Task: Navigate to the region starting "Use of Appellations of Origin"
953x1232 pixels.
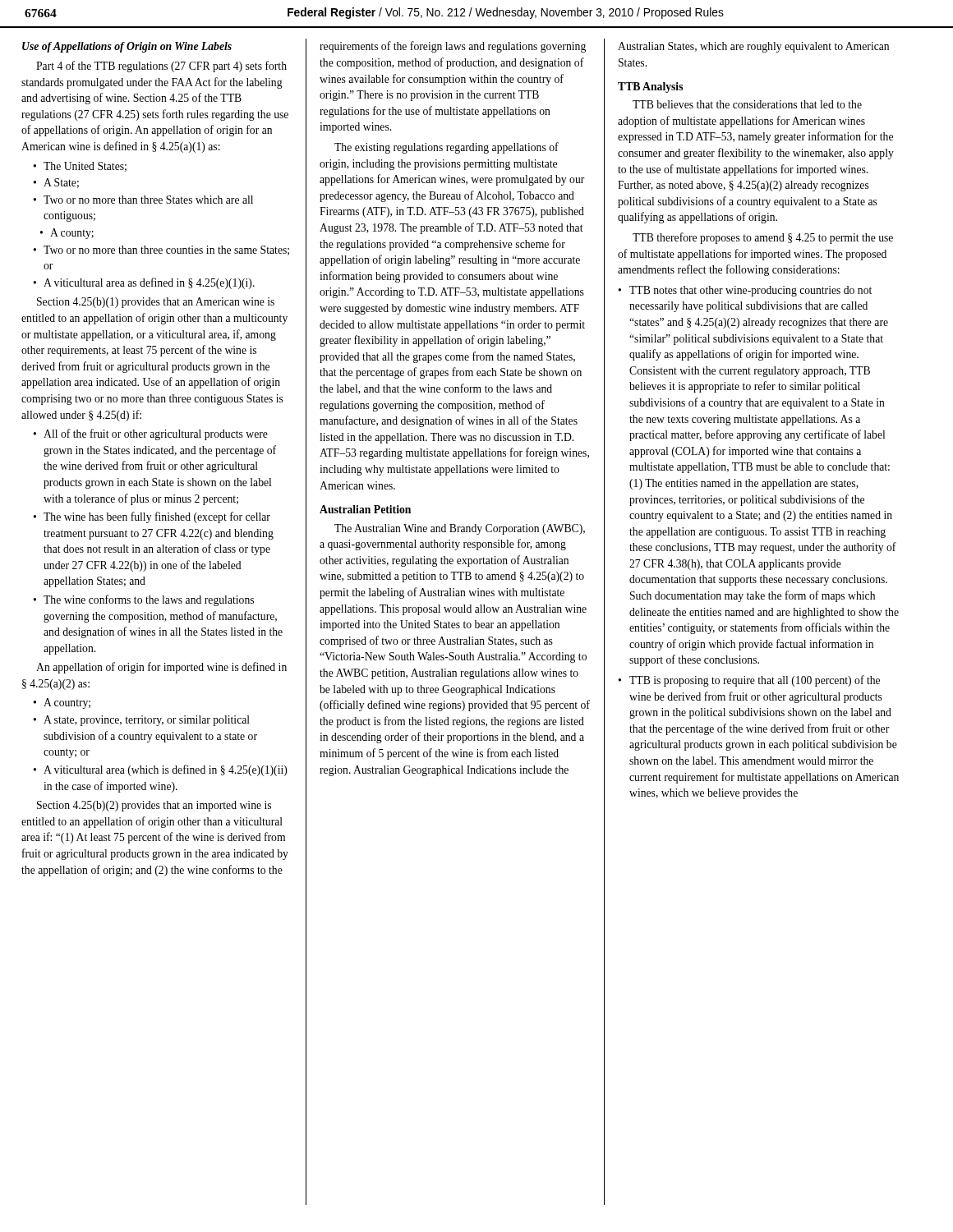Action: click(x=127, y=47)
